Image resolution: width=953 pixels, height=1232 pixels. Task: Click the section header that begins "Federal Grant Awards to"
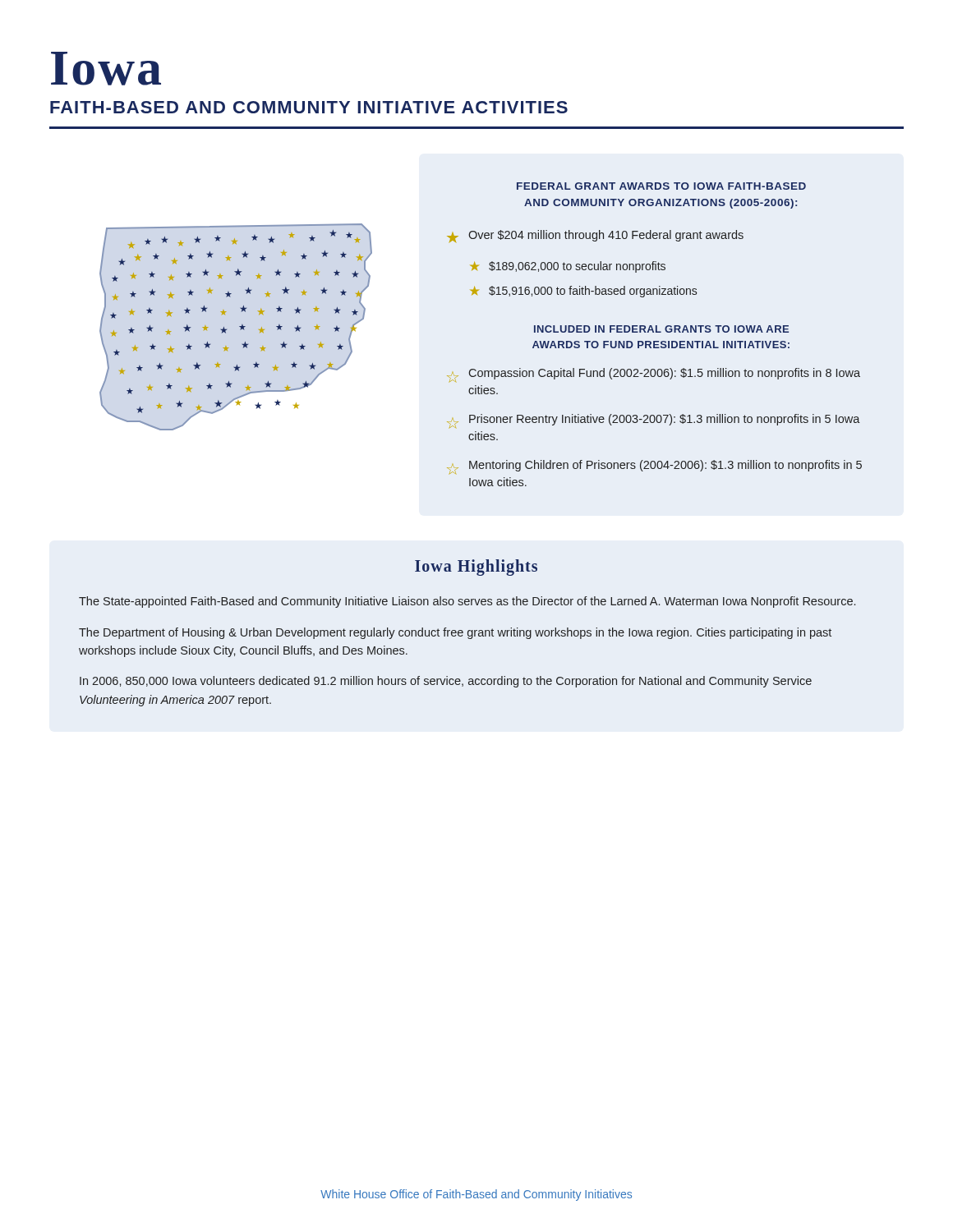click(661, 195)
